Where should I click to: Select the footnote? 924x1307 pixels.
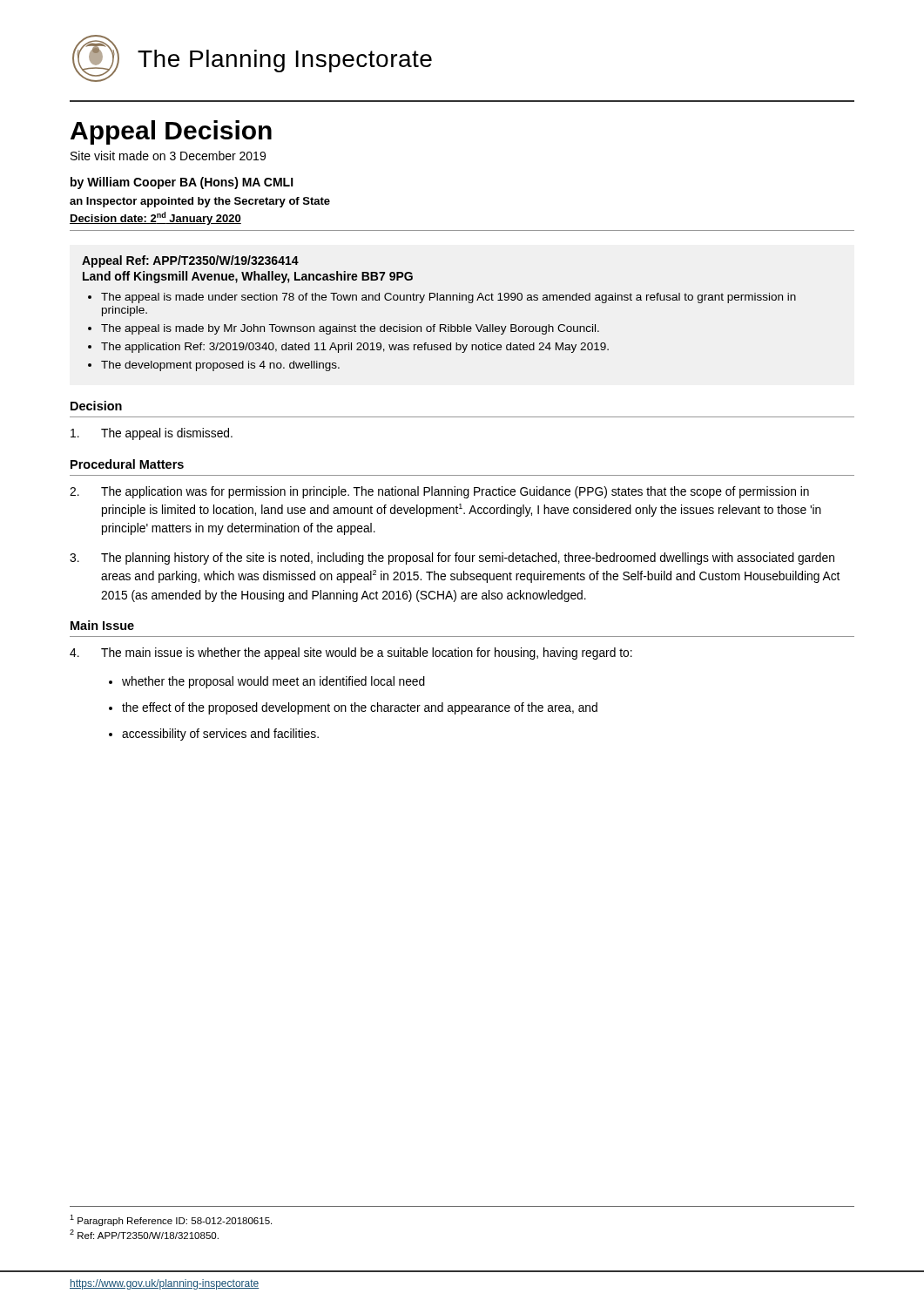[x=462, y=1227]
